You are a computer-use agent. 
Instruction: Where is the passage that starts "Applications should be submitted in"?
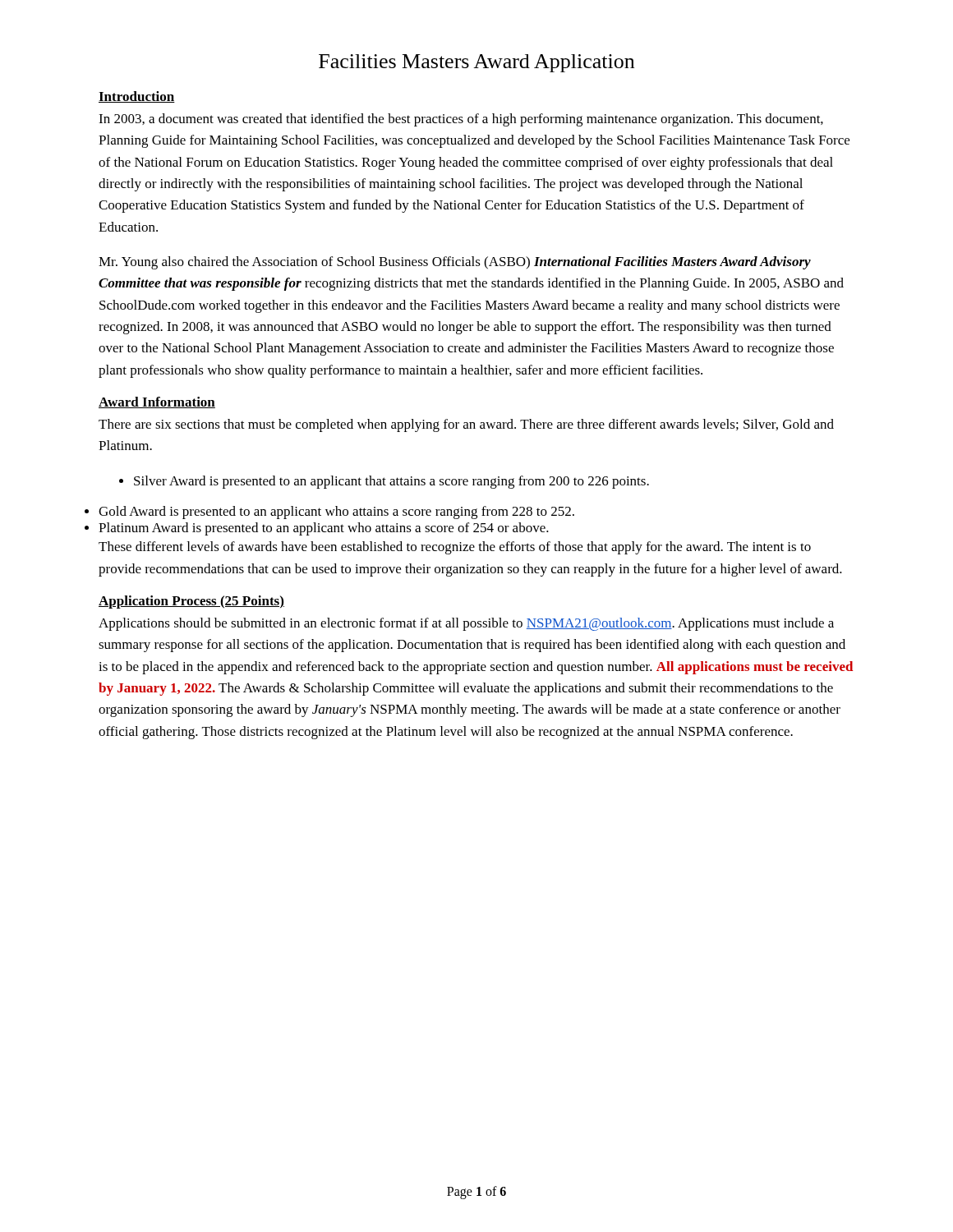pyautogui.click(x=476, y=677)
